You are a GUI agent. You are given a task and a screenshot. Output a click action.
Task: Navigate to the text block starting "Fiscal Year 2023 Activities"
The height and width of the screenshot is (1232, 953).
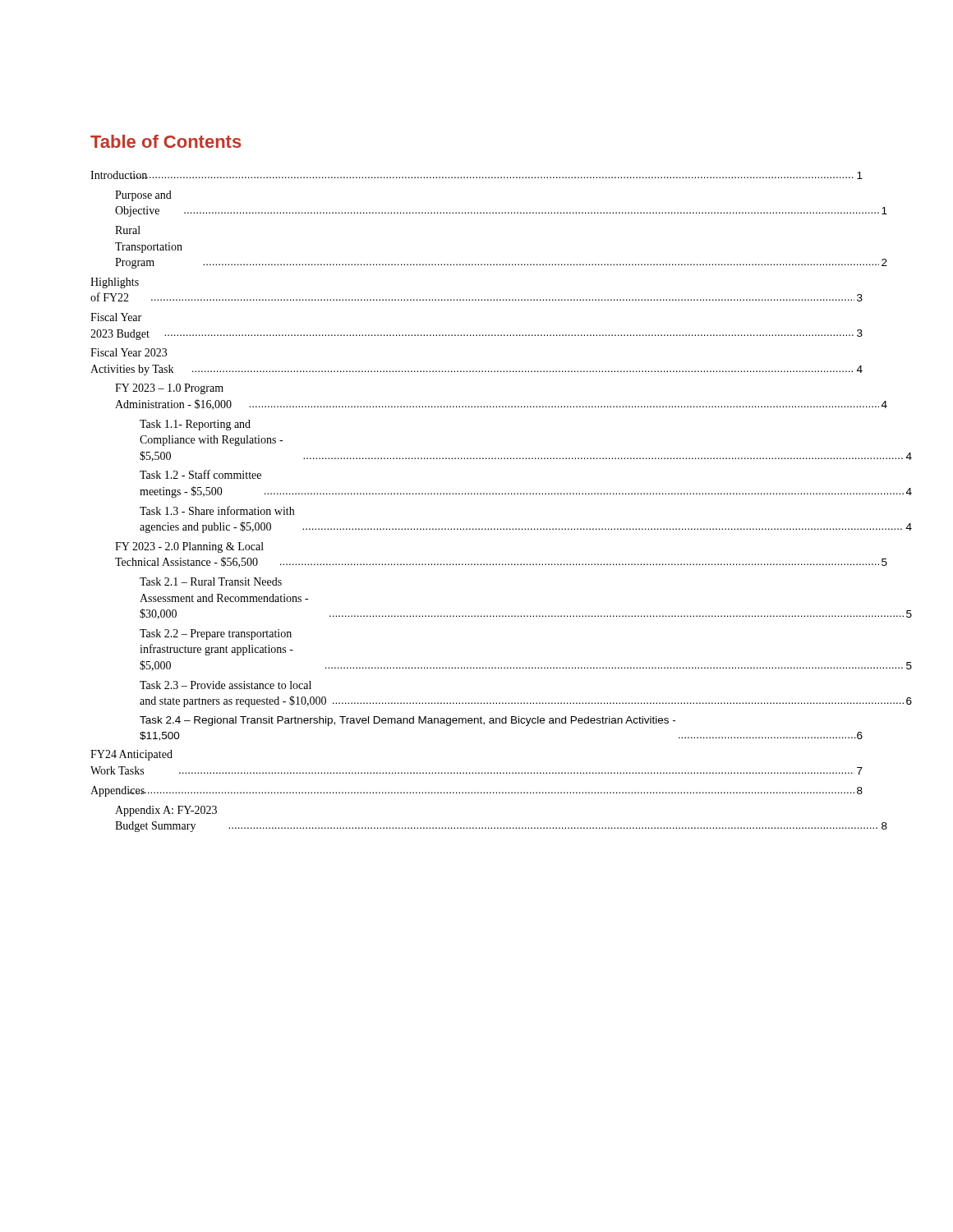point(476,361)
